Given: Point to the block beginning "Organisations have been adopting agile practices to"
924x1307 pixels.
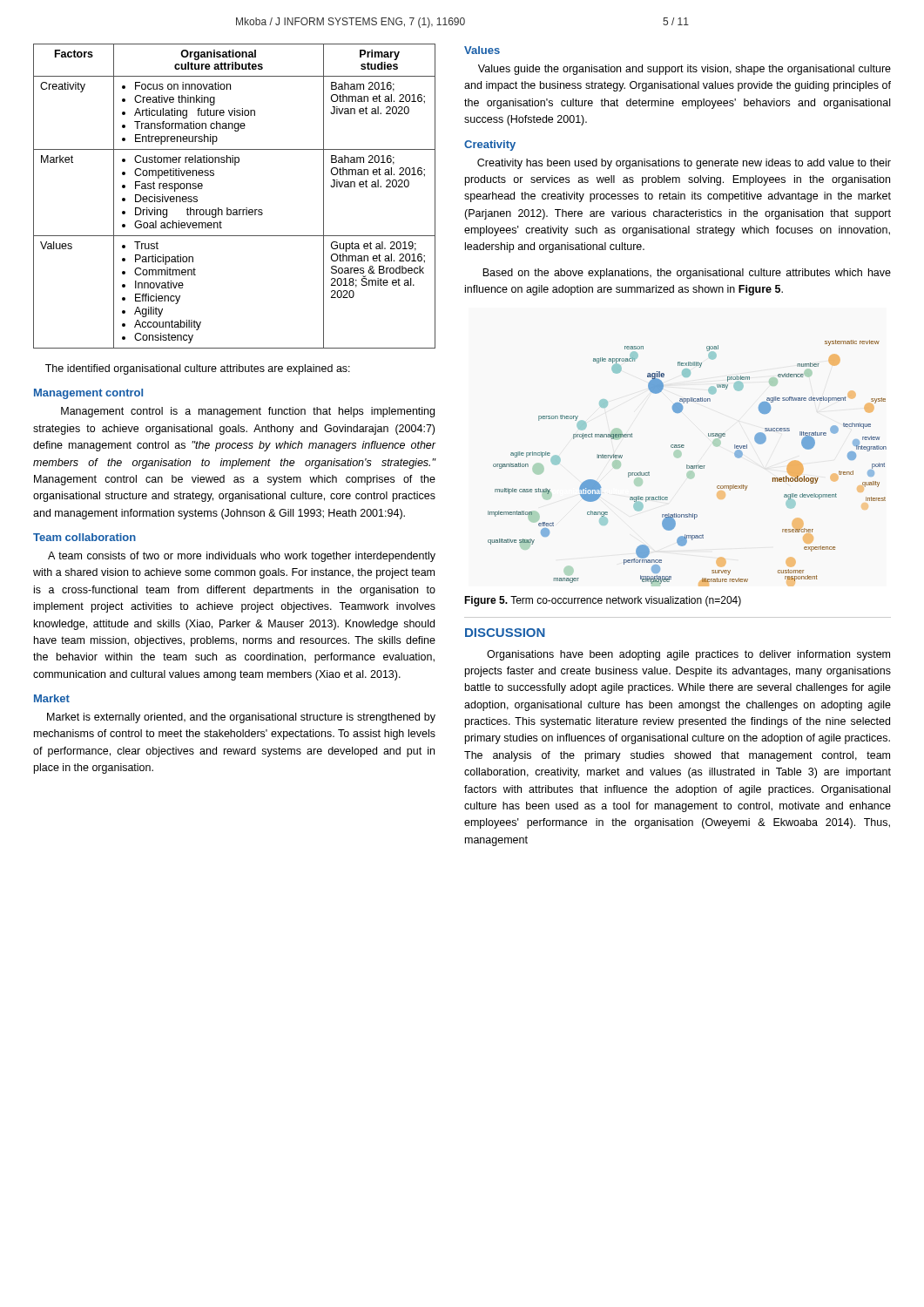Looking at the screenshot, I should click(678, 747).
